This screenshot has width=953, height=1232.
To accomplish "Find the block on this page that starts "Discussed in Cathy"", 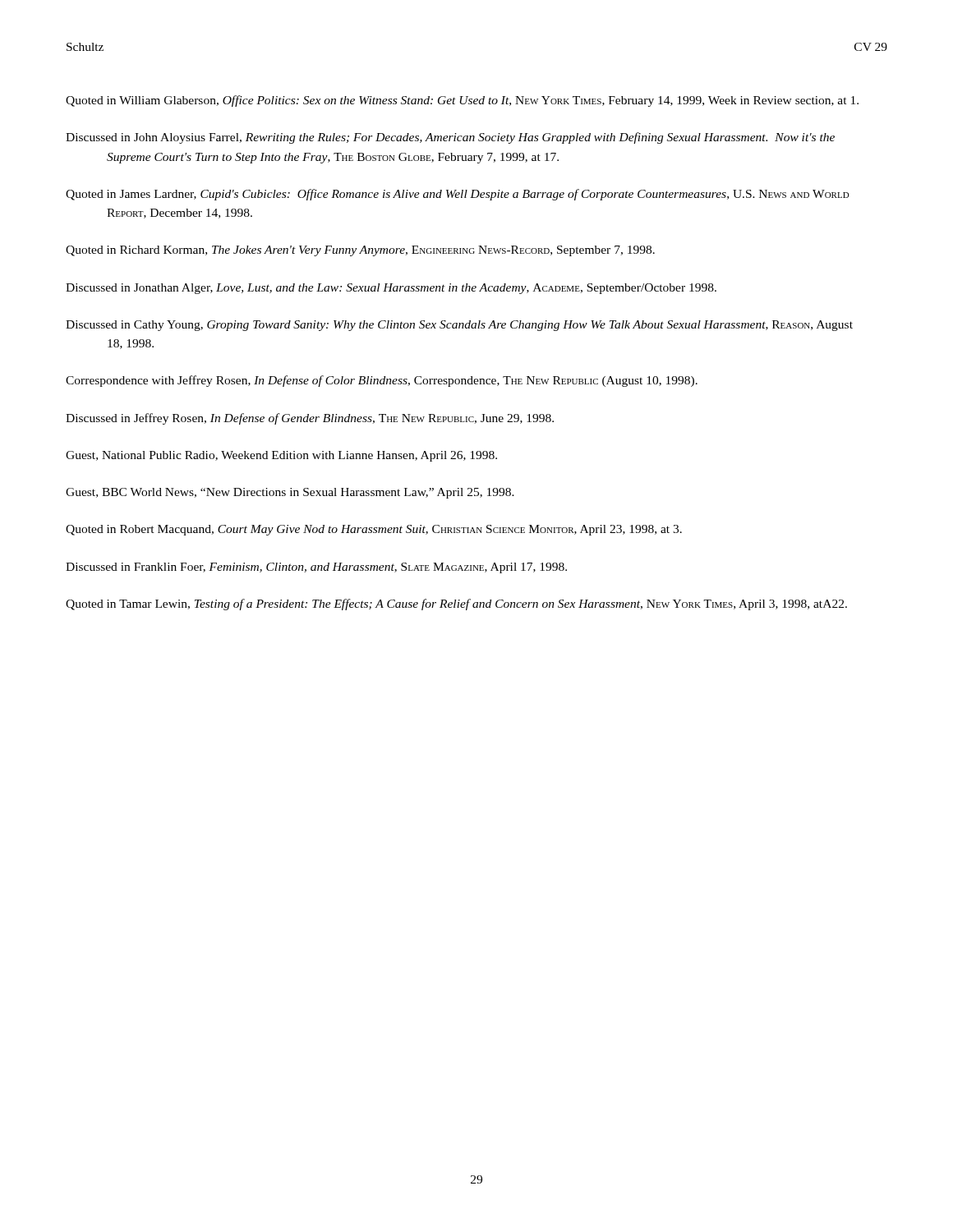I will coord(468,334).
